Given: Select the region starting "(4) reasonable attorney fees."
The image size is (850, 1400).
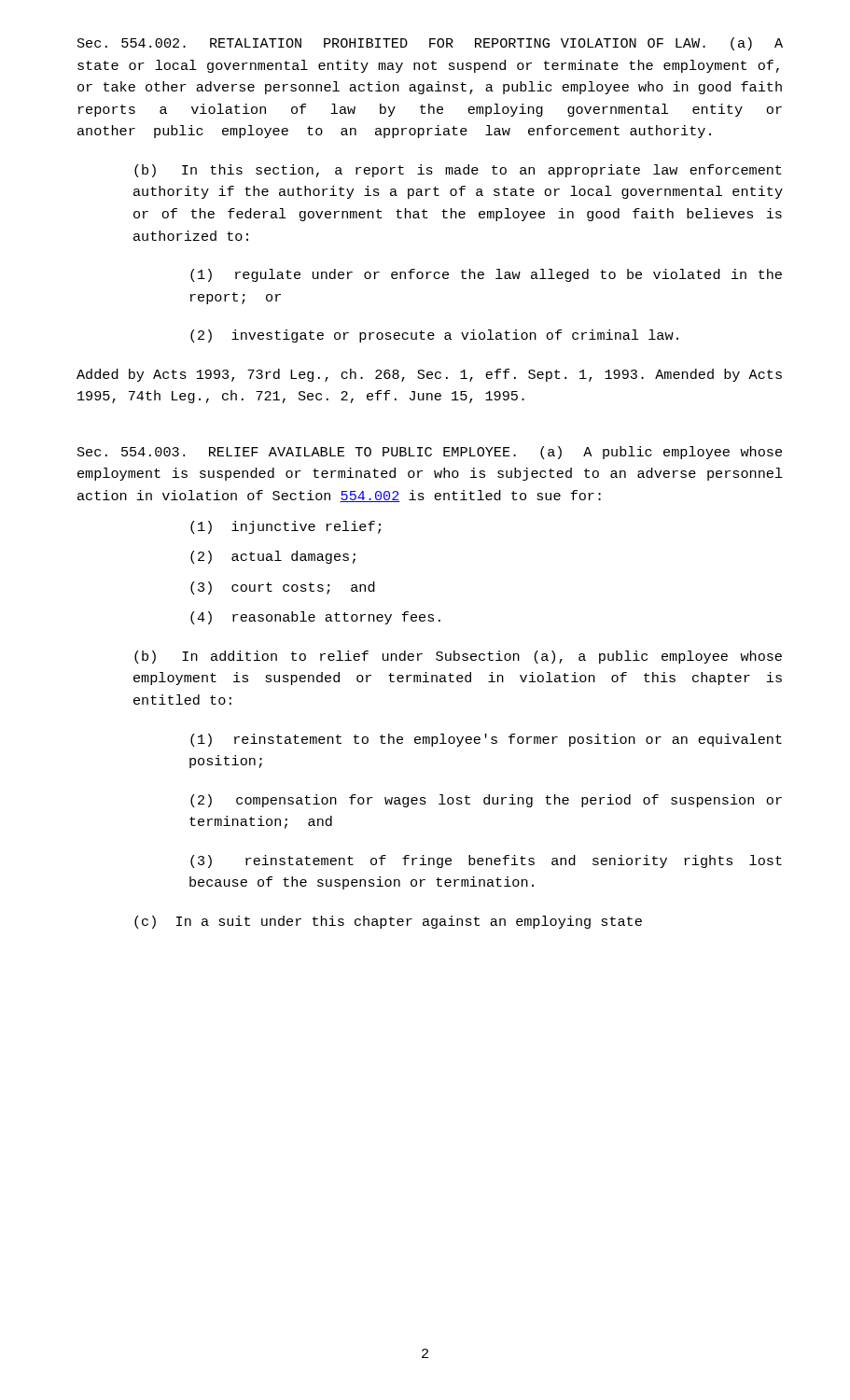Looking at the screenshot, I should pyautogui.click(x=315, y=618).
